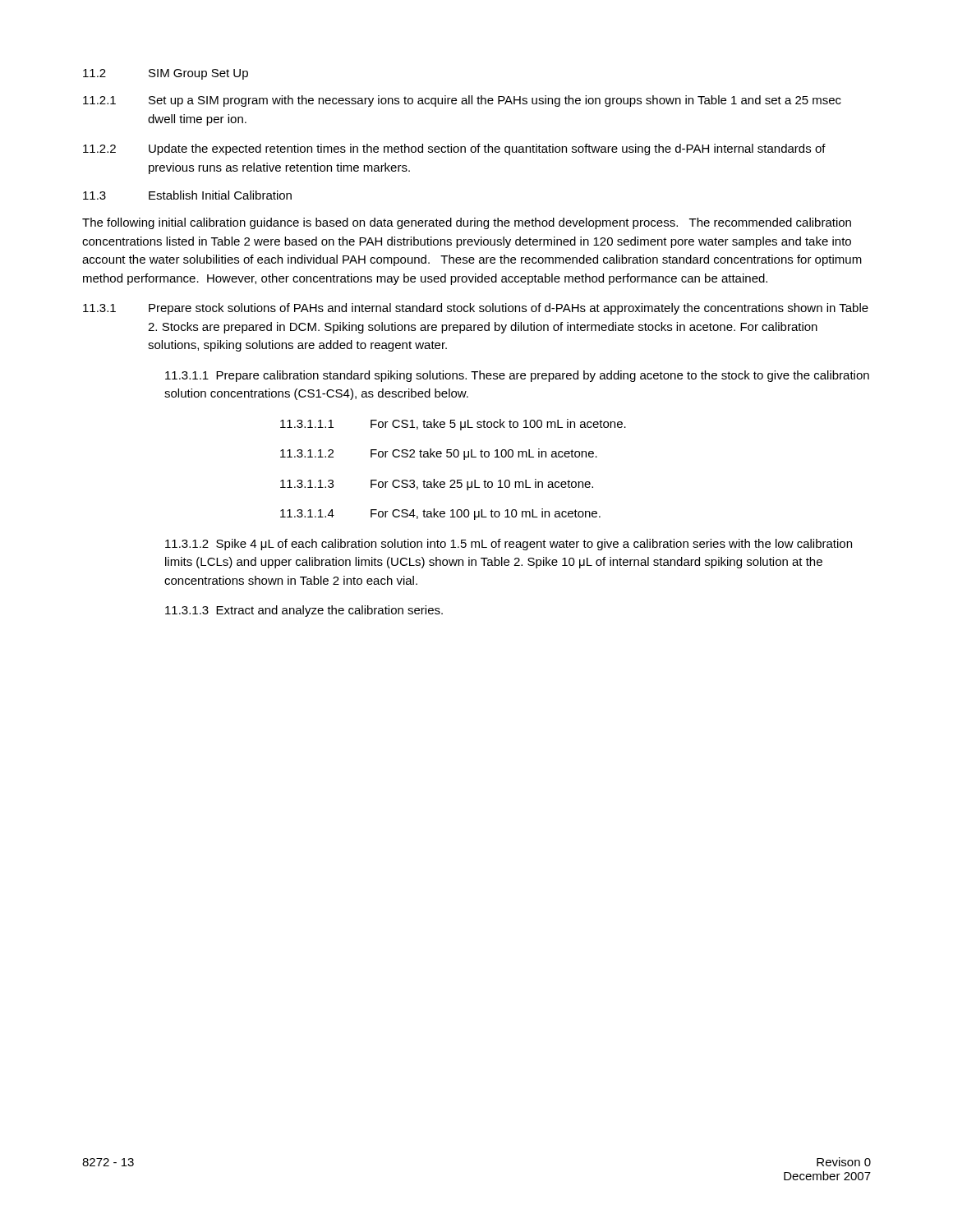The width and height of the screenshot is (953, 1232).
Task: Locate the text "11.2 SIM Group Set Up"
Action: 165,73
